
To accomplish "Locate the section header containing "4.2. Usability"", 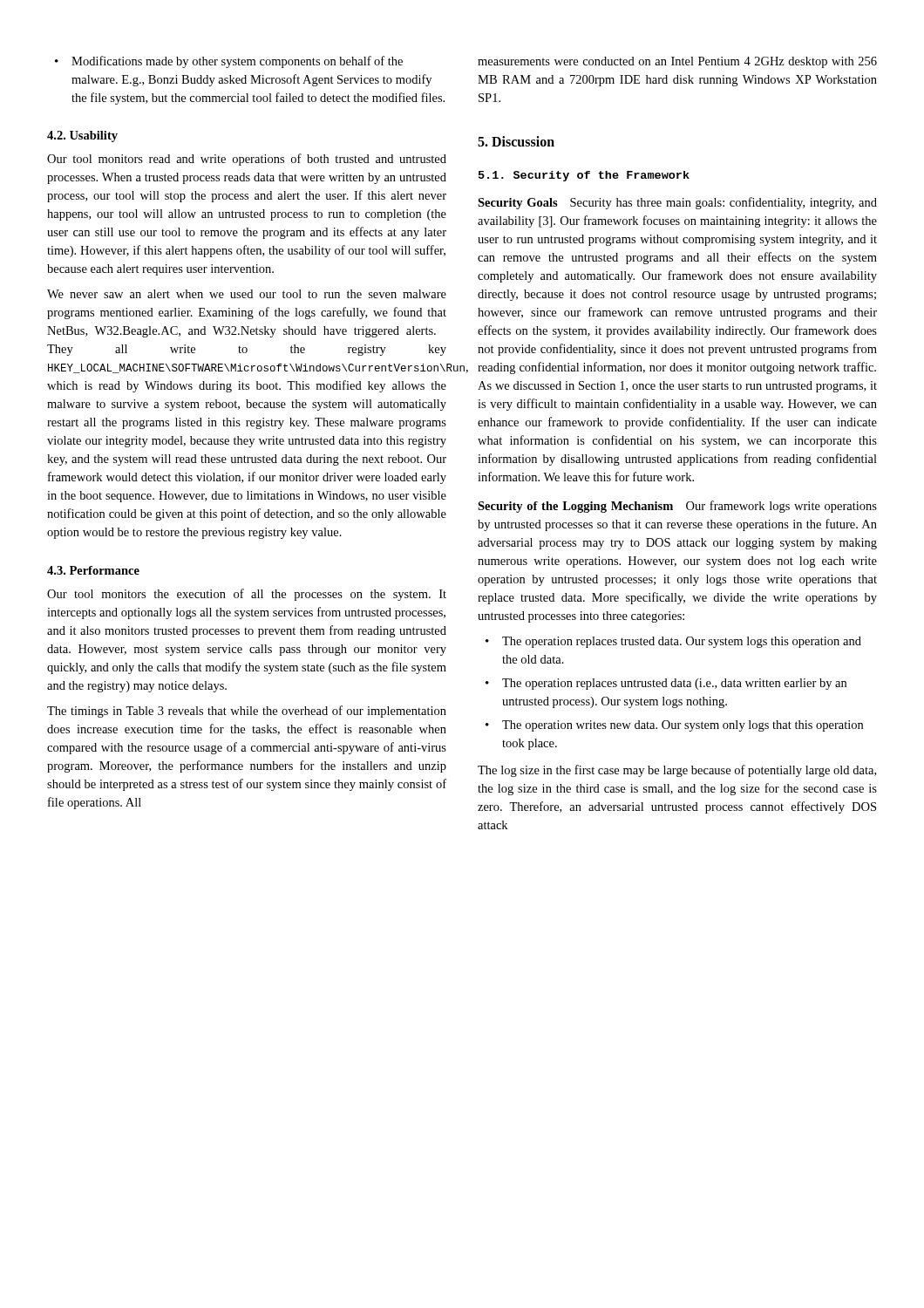I will tap(82, 135).
